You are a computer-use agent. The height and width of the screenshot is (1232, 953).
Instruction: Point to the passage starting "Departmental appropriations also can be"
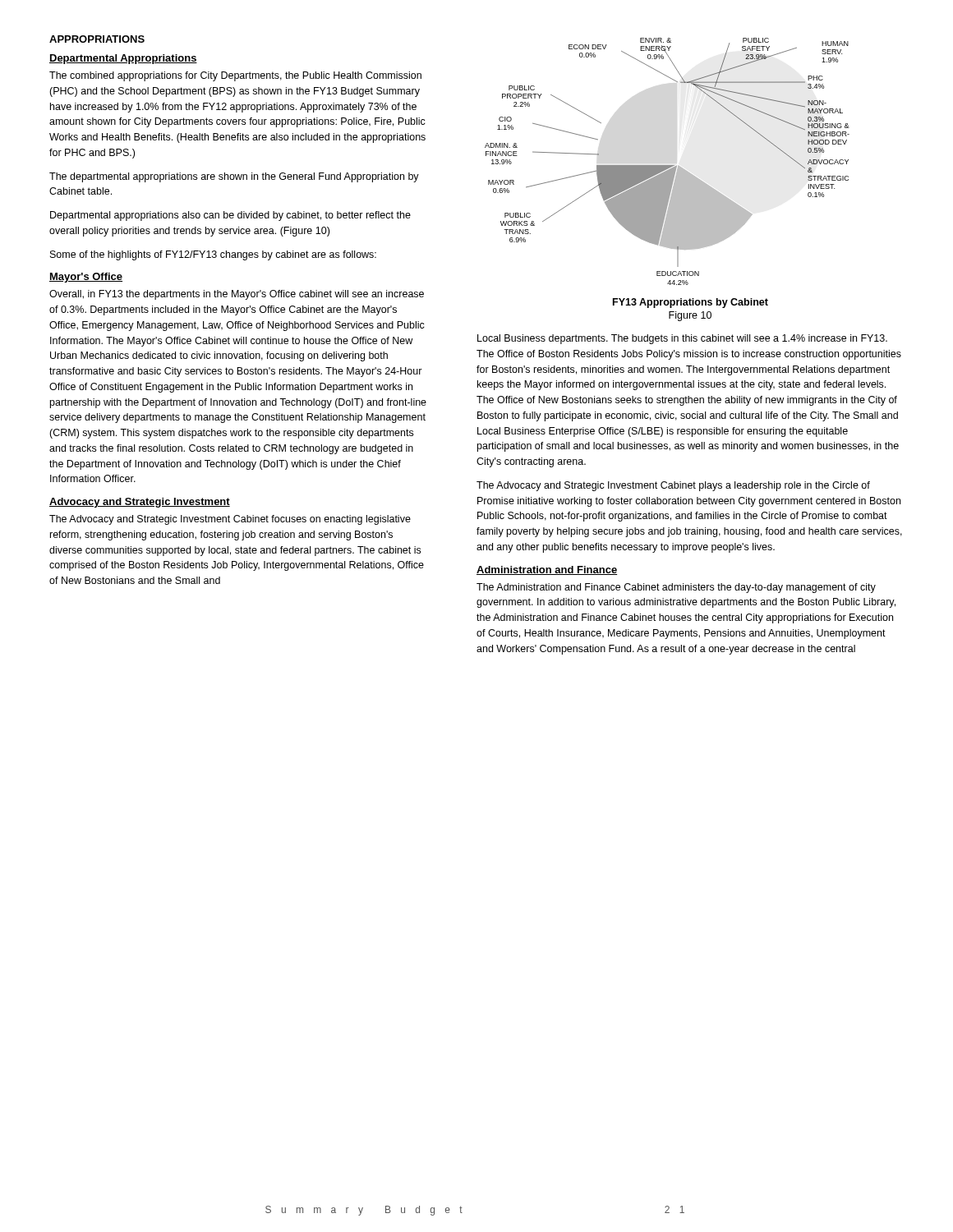click(230, 223)
